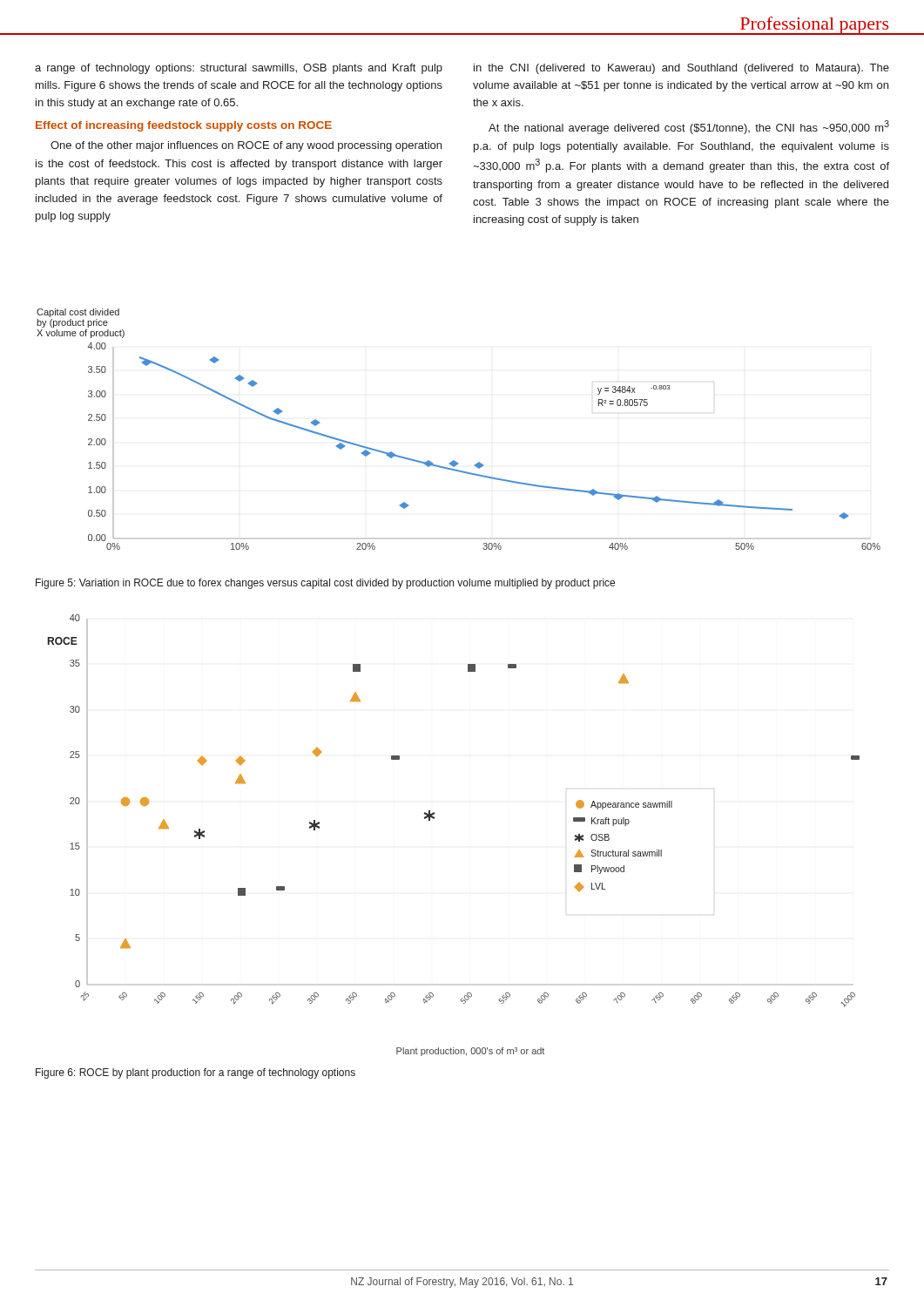Image resolution: width=924 pixels, height=1307 pixels.
Task: Find the region starting "At the national average delivered cost"
Action: pyautogui.click(x=681, y=172)
